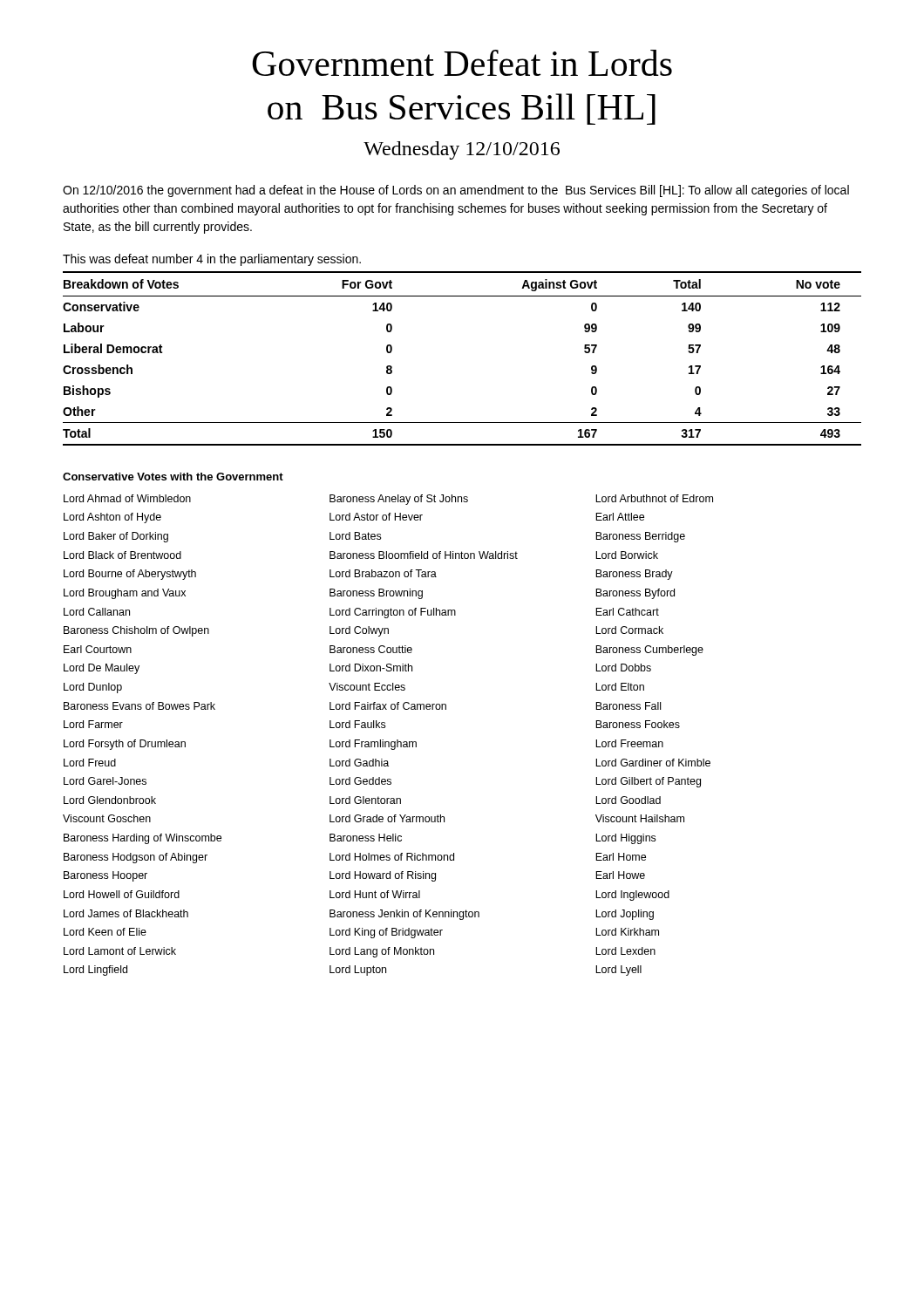Image resolution: width=924 pixels, height=1308 pixels.
Task: Locate the text block containing "On 12/10/2016 the government had a defeat"
Action: [x=456, y=208]
